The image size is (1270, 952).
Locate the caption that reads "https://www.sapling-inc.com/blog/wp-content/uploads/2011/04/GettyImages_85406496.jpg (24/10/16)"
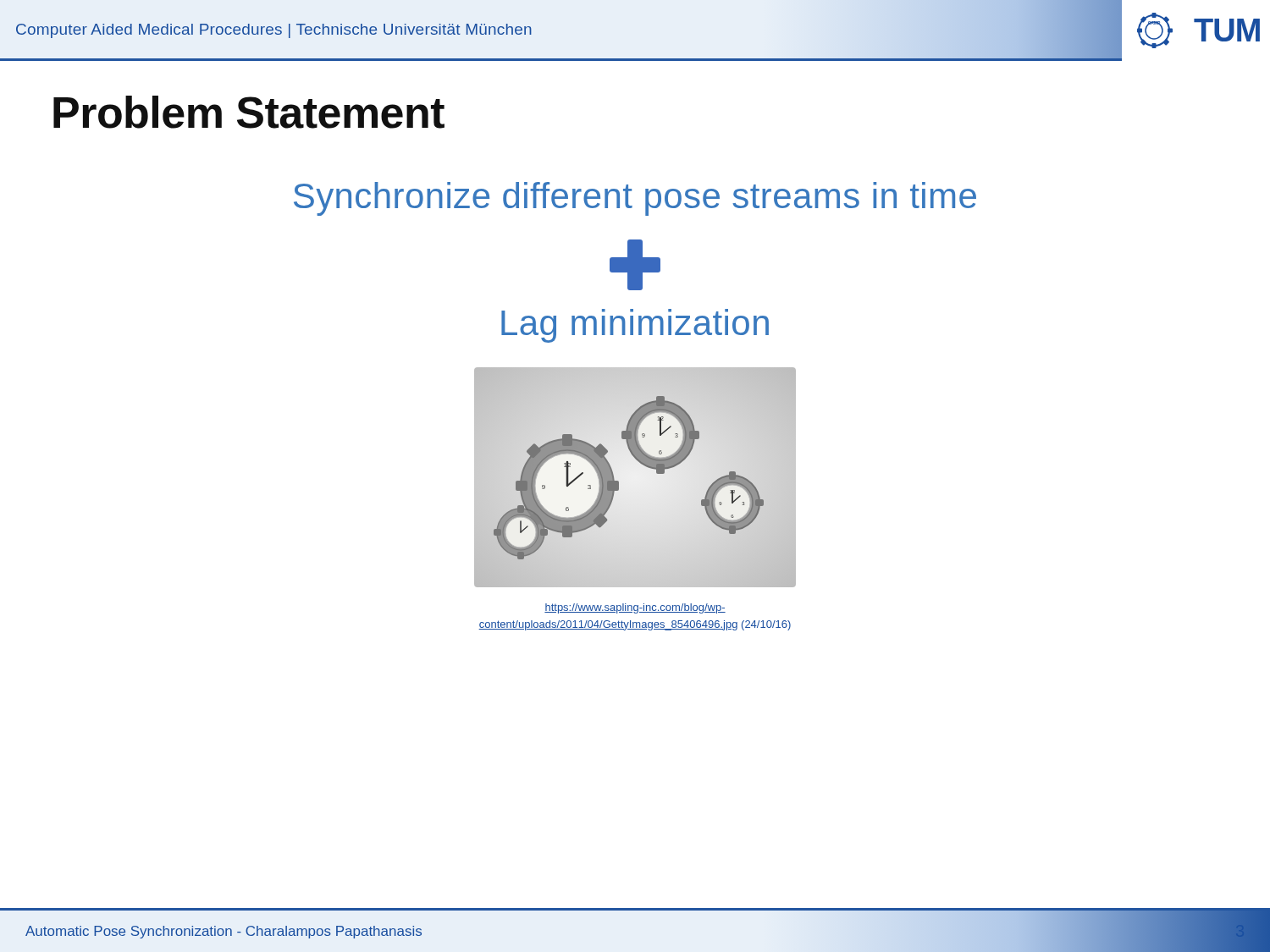tap(635, 615)
